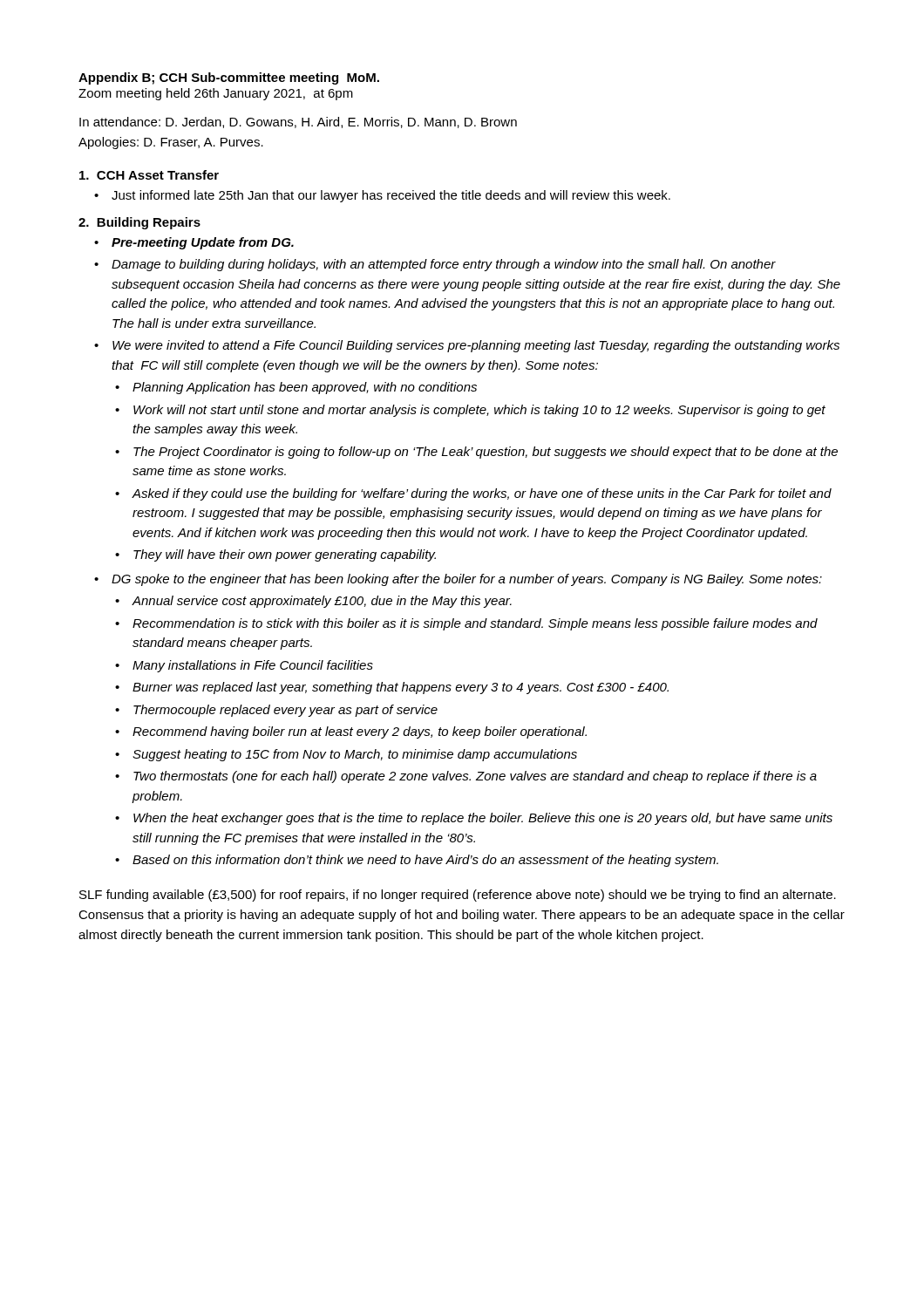This screenshot has width=924, height=1308.
Task: Navigate to the element starting "• We were invited to attend"
Action: pos(470,355)
